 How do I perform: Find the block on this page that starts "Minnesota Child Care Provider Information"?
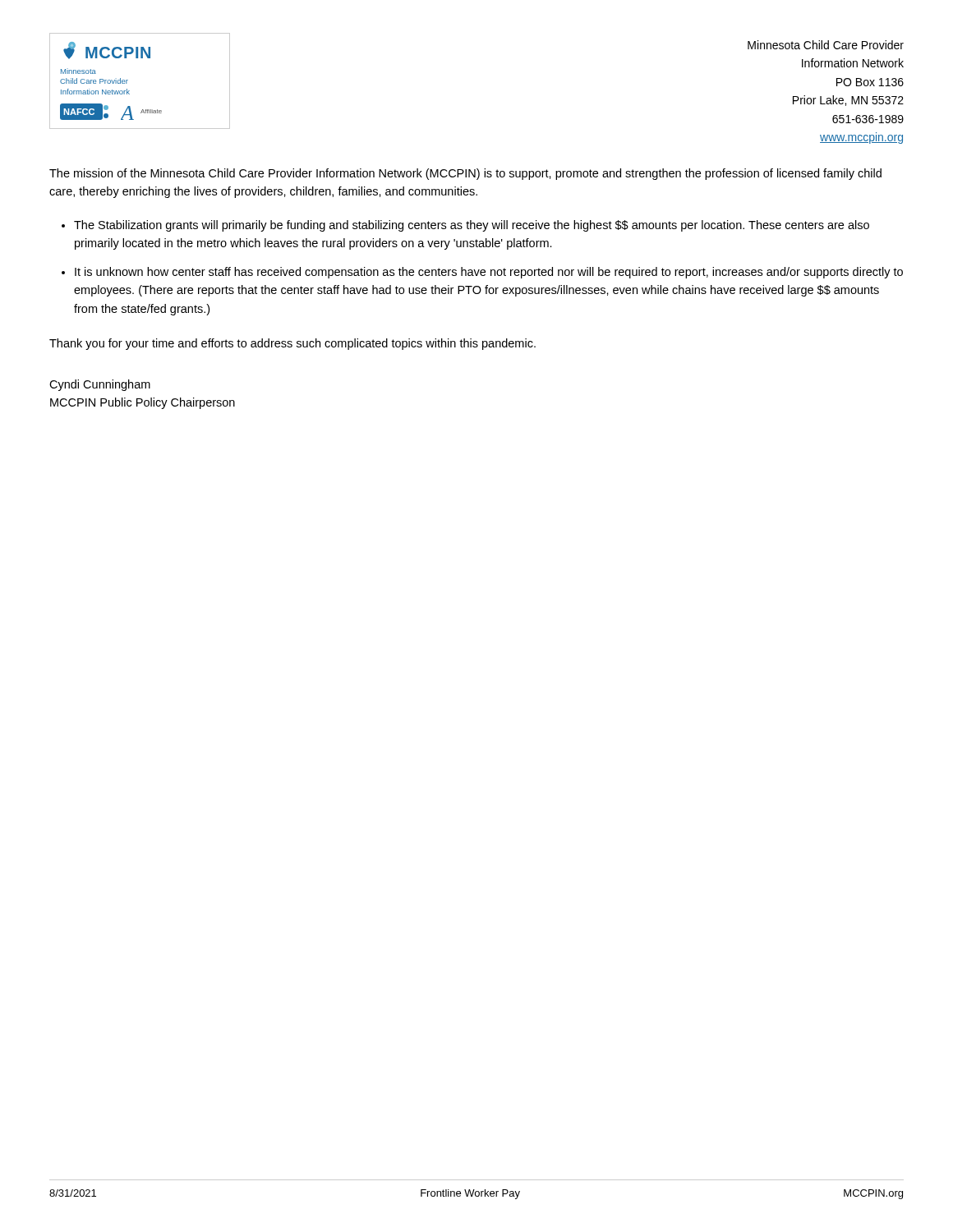coord(825,91)
